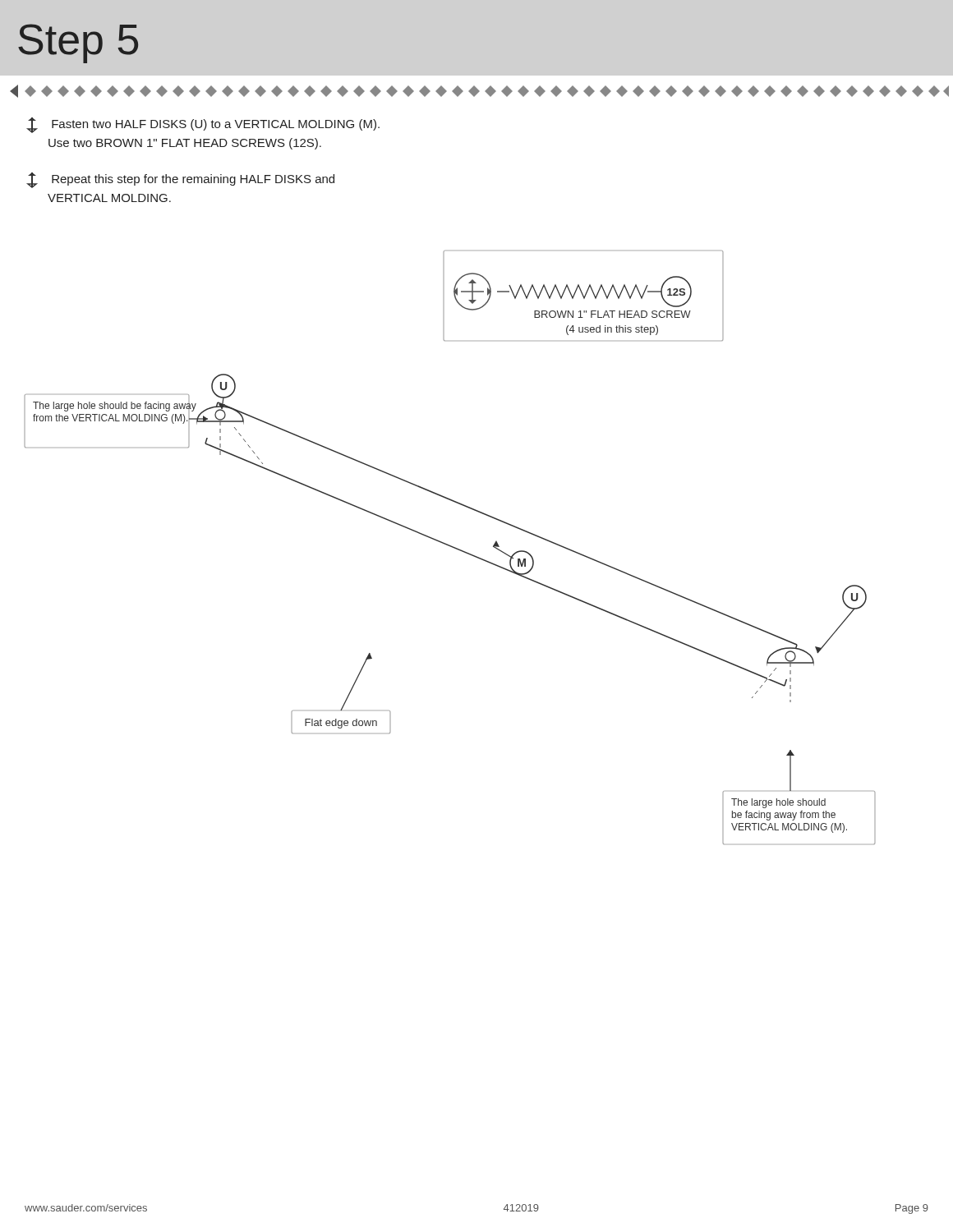Click where it says "Step 5"
This screenshot has width=953, height=1232.
(x=78, y=39)
